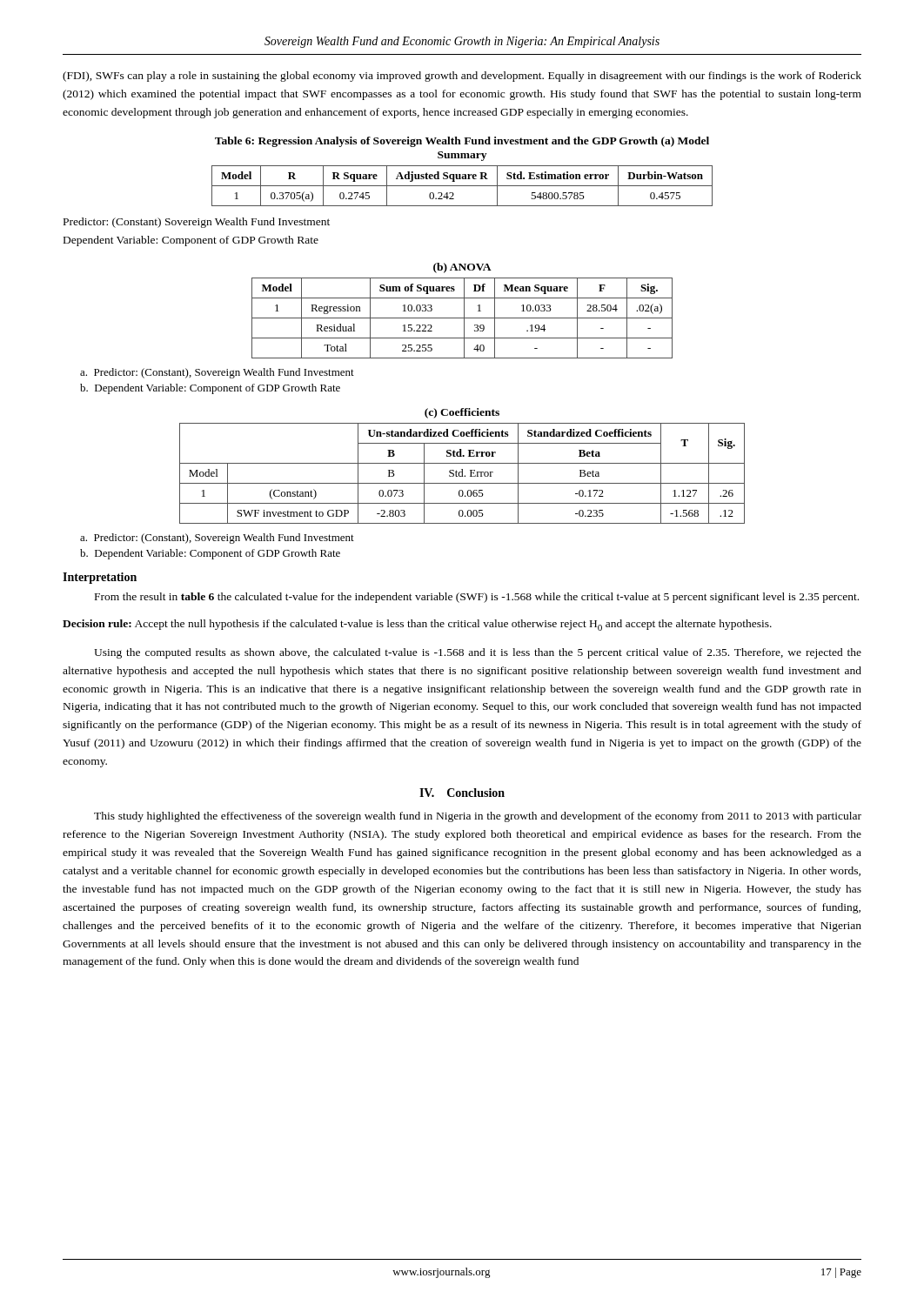Click on the table containing "Std. Estimation error"

[462, 186]
